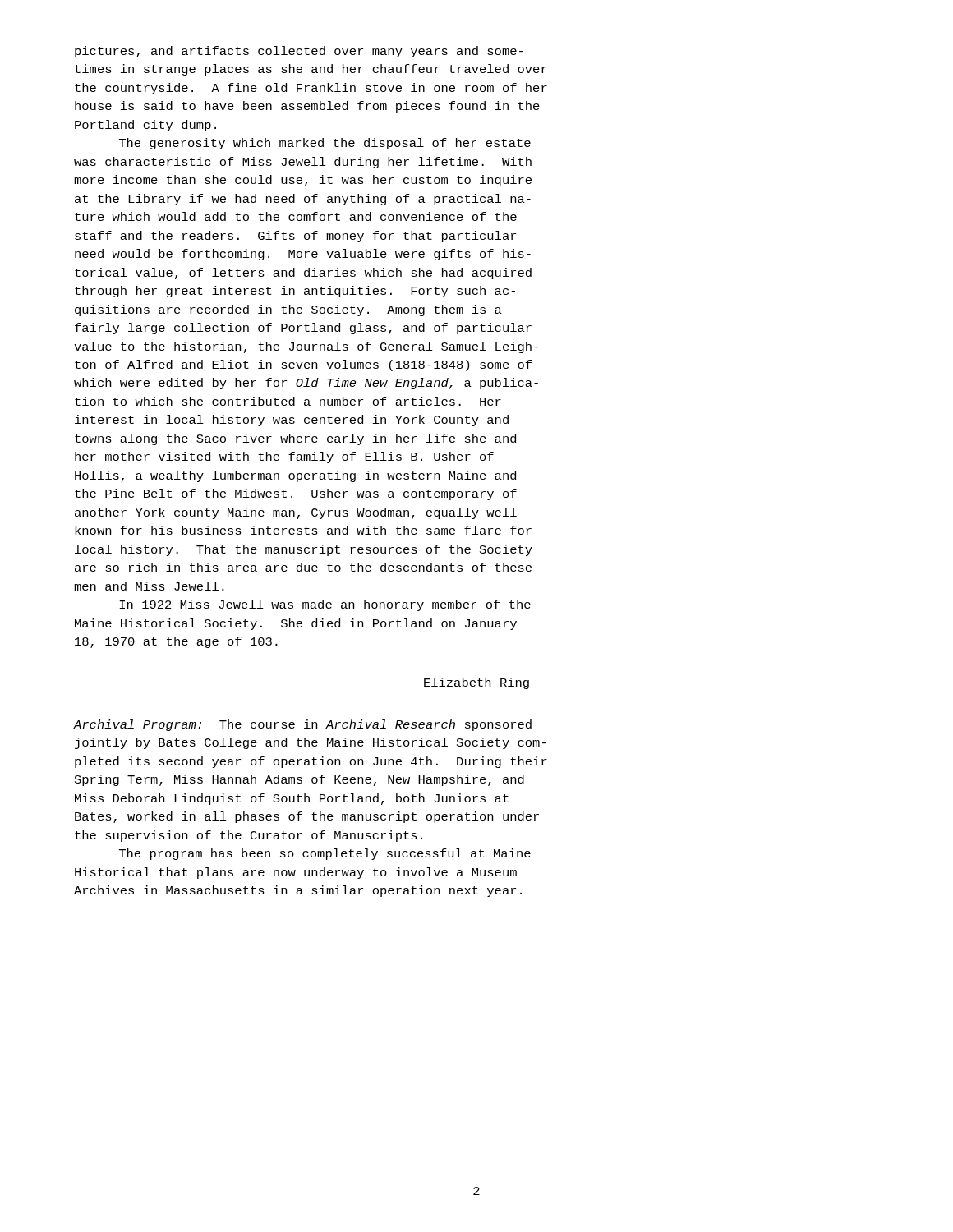Image resolution: width=953 pixels, height=1232 pixels.
Task: Locate the text "Elizabeth Ring"
Action: coord(476,684)
